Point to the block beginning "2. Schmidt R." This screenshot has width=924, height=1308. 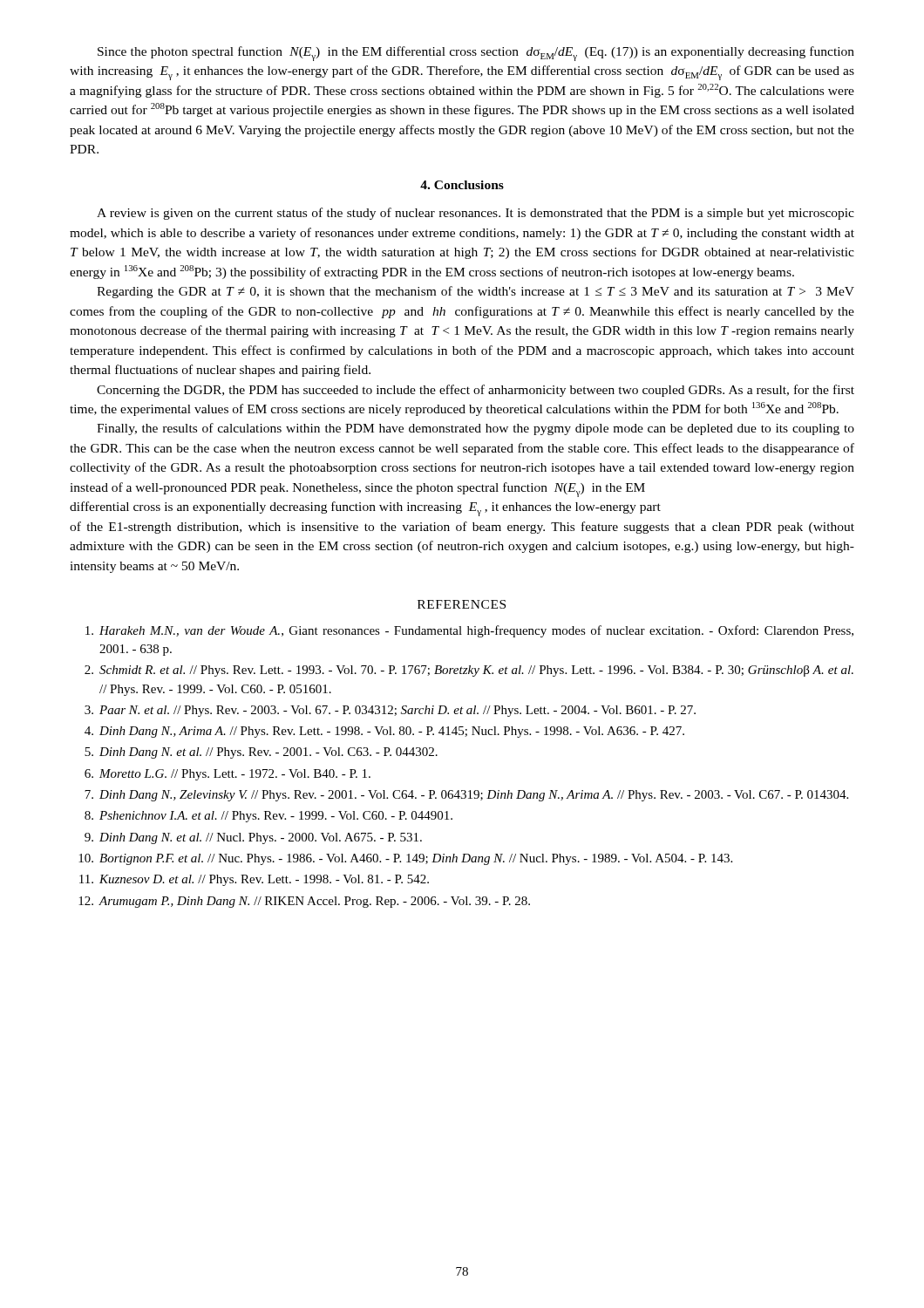(x=462, y=680)
